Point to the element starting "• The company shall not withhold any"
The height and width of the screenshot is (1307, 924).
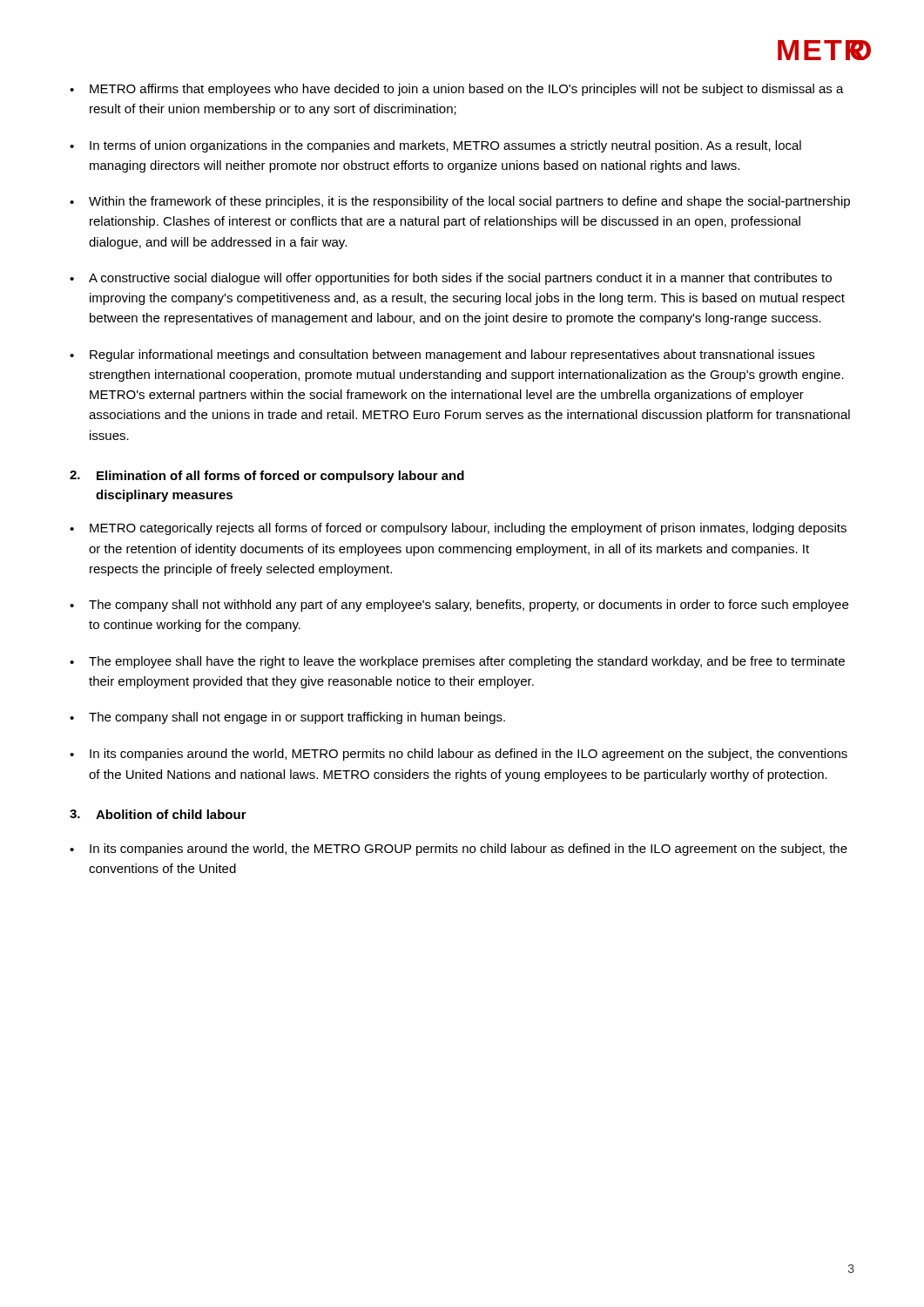coord(462,615)
